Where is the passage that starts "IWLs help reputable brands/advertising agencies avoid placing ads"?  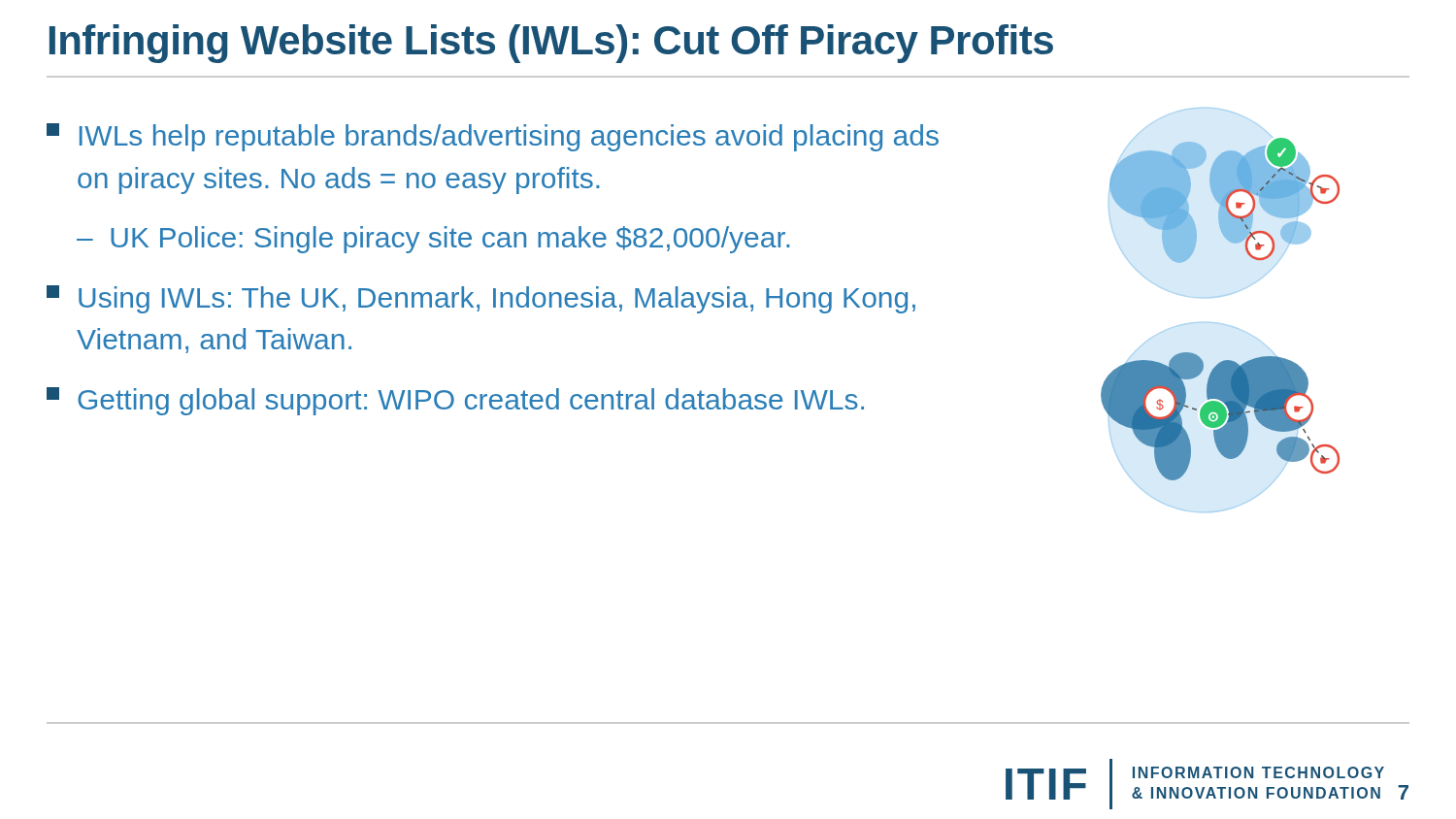(499, 157)
